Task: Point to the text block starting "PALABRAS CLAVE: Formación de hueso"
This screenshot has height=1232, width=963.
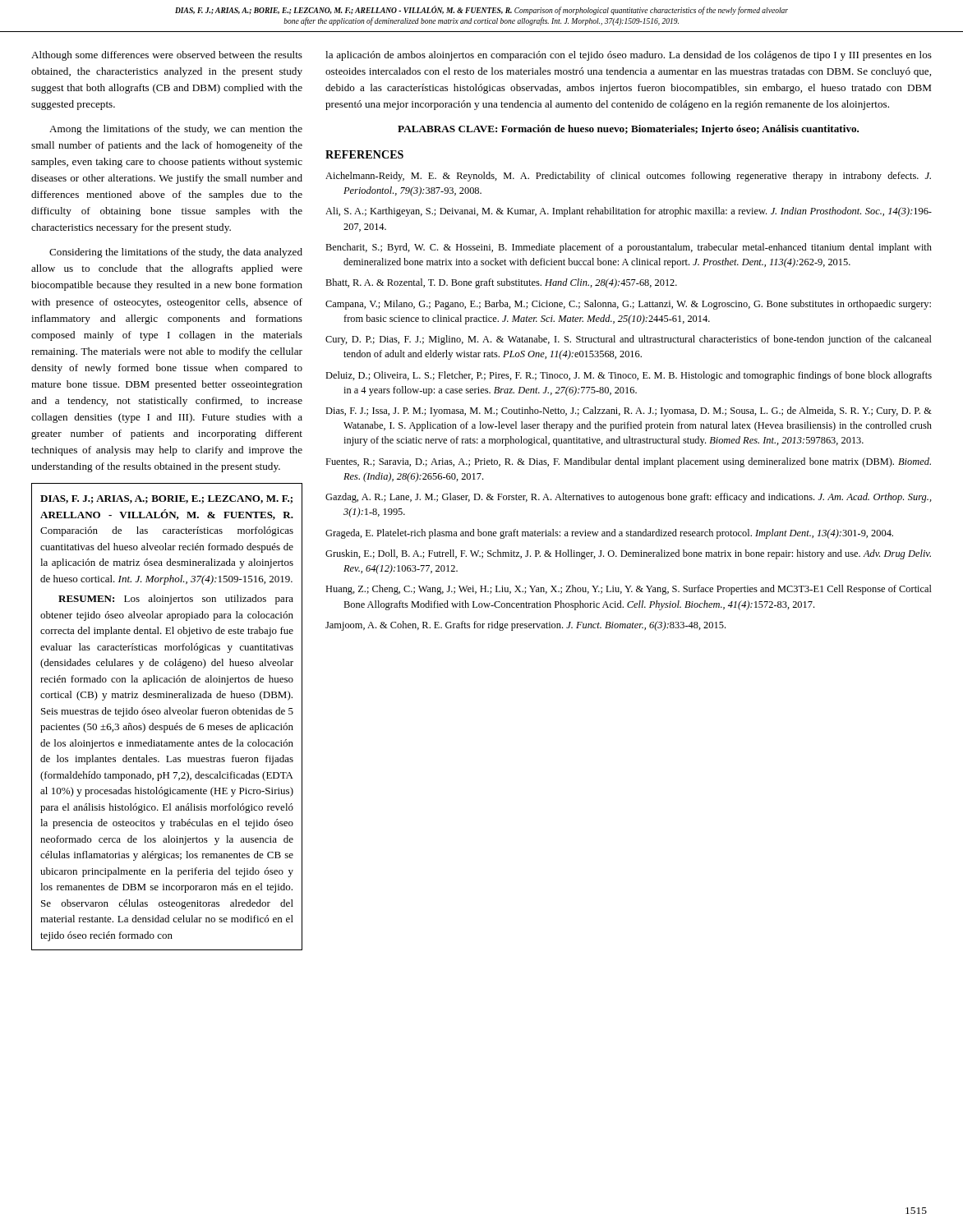Action: pyautogui.click(x=629, y=129)
